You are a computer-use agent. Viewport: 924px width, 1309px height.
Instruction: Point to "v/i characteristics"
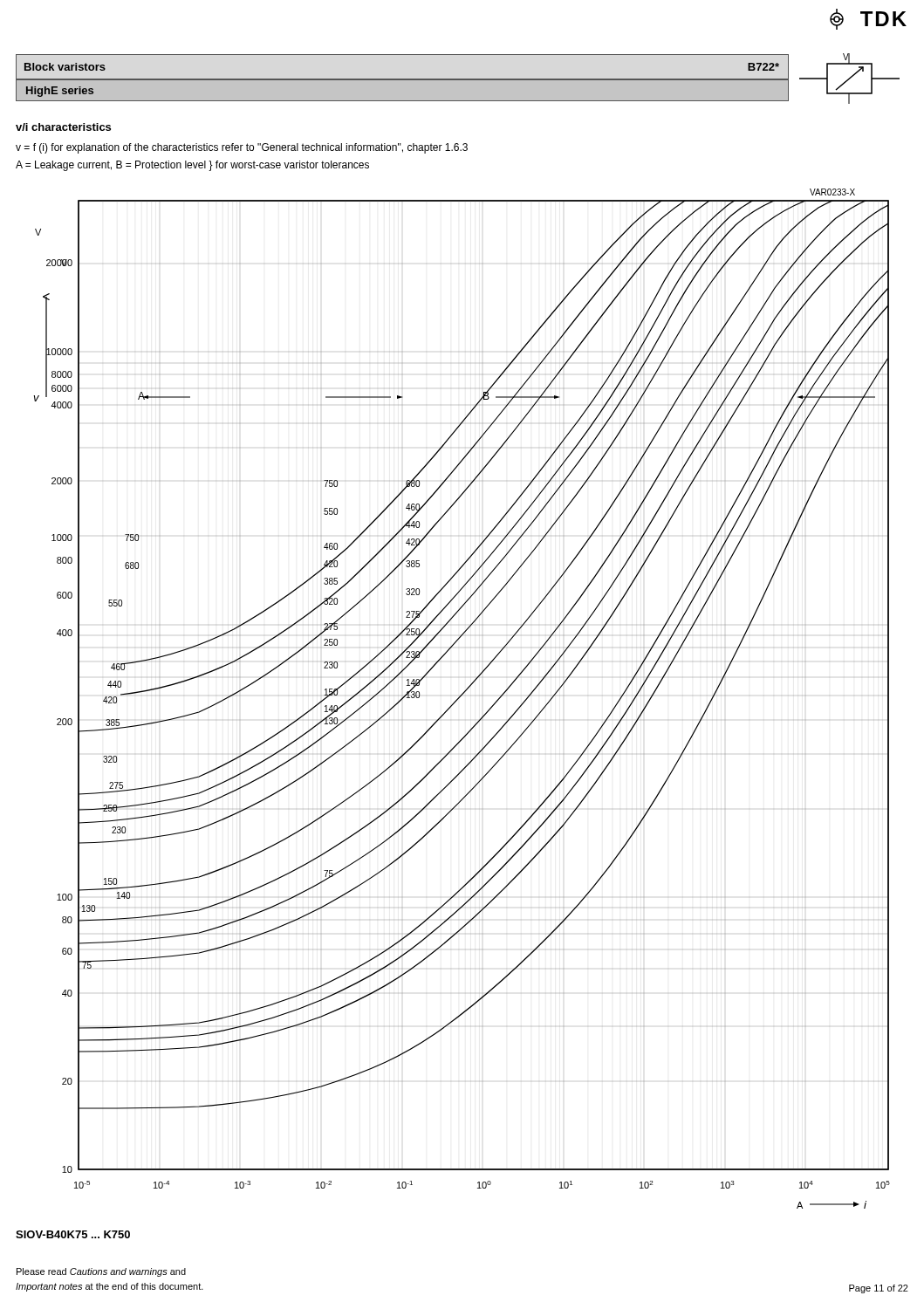[x=64, y=127]
